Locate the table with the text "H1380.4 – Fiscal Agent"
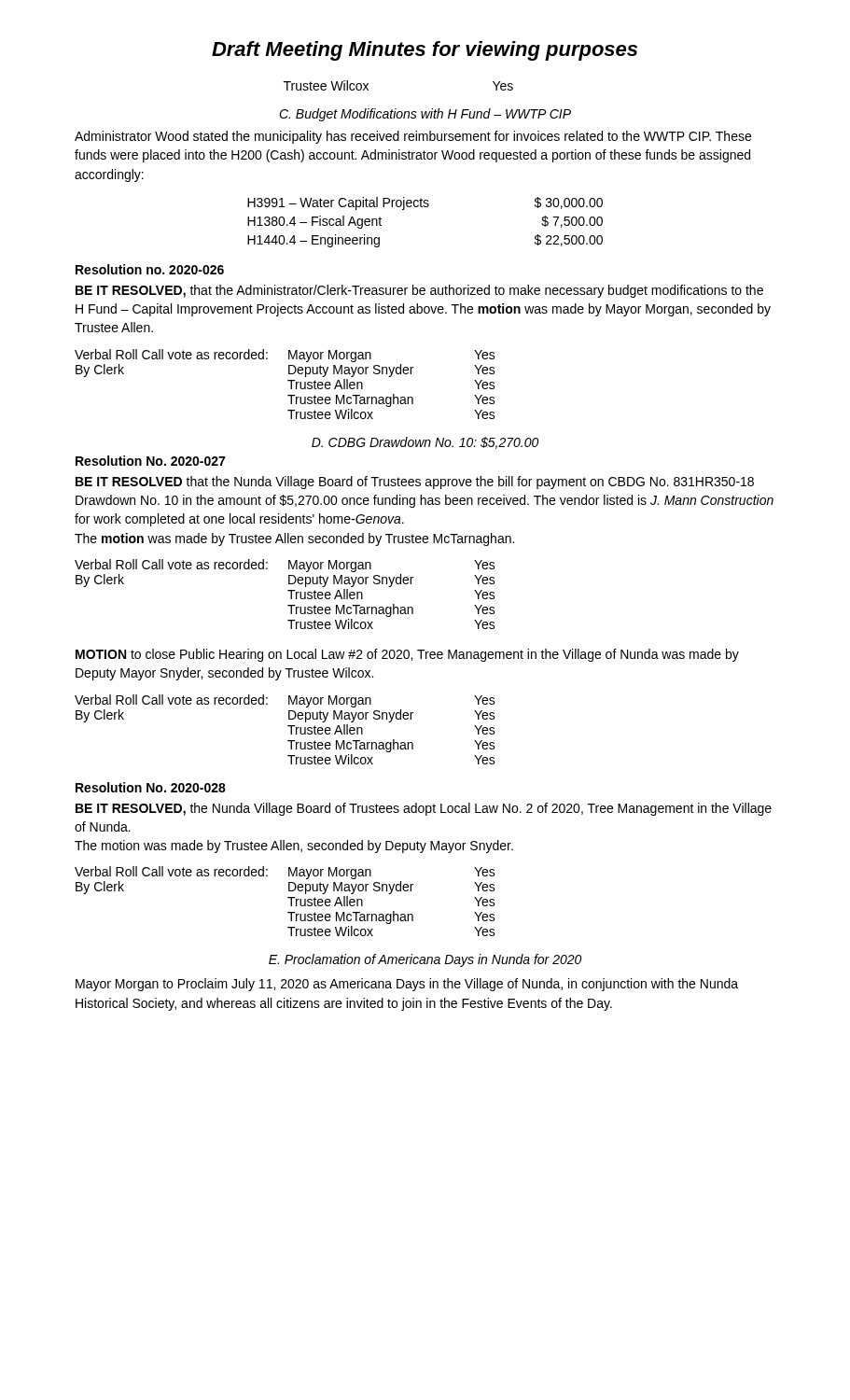The height and width of the screenshot is (1400, 850). click(x=425, y=221)
